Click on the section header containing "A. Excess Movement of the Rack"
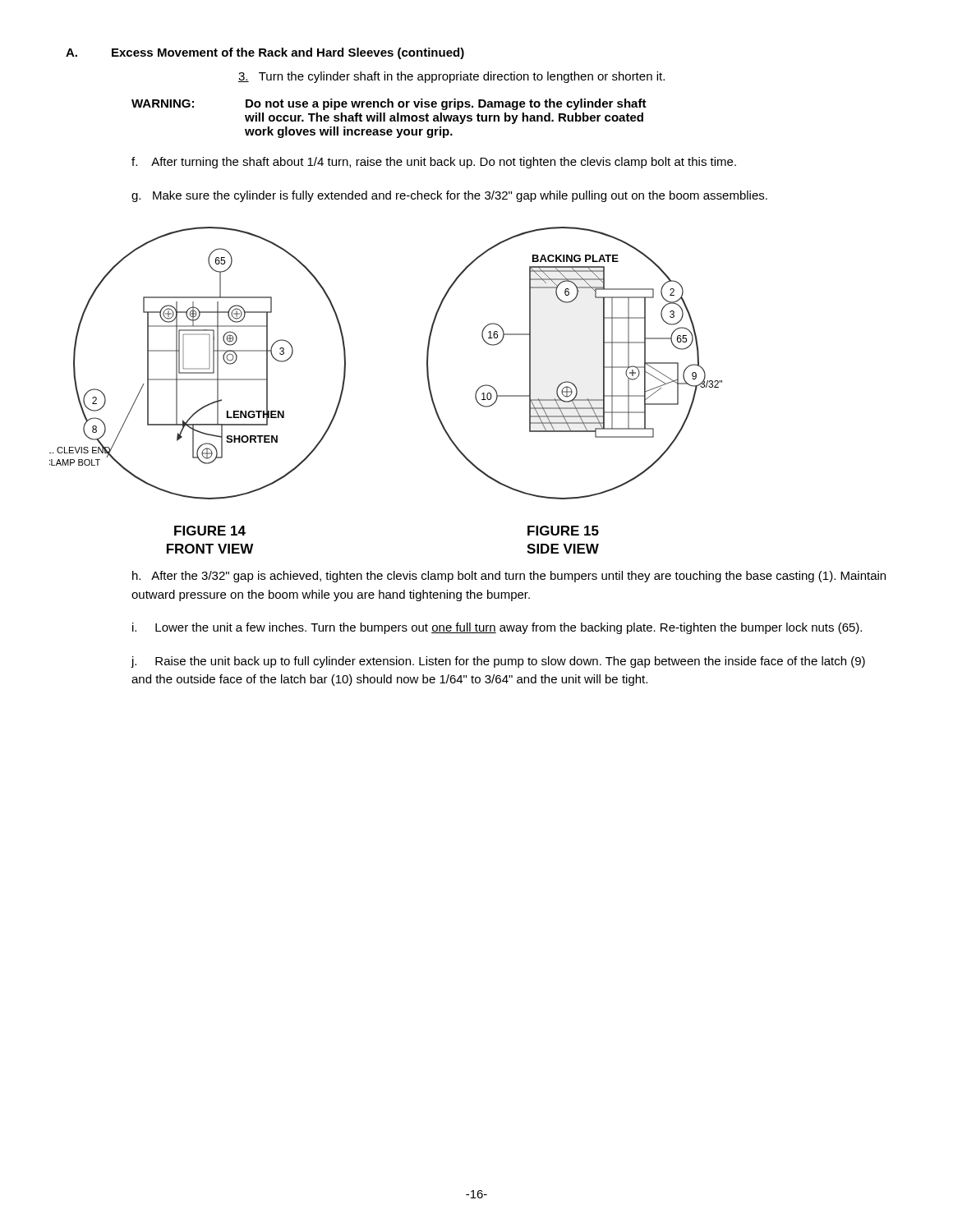The height and width of the screenshot is (1232, 953). pos(265,52)
